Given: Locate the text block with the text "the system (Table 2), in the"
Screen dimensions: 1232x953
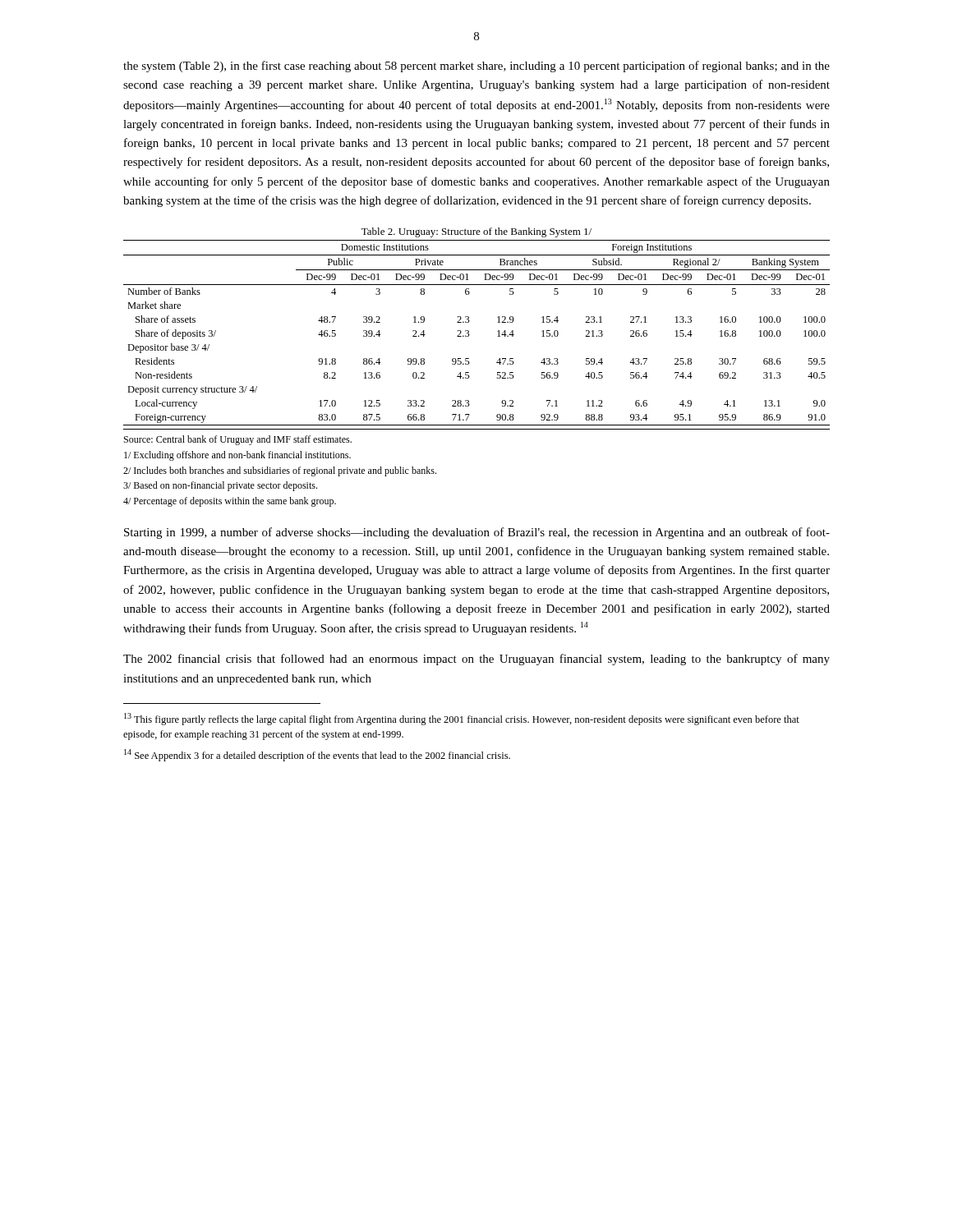Looking at the screenshot, I should click(476, 133).
